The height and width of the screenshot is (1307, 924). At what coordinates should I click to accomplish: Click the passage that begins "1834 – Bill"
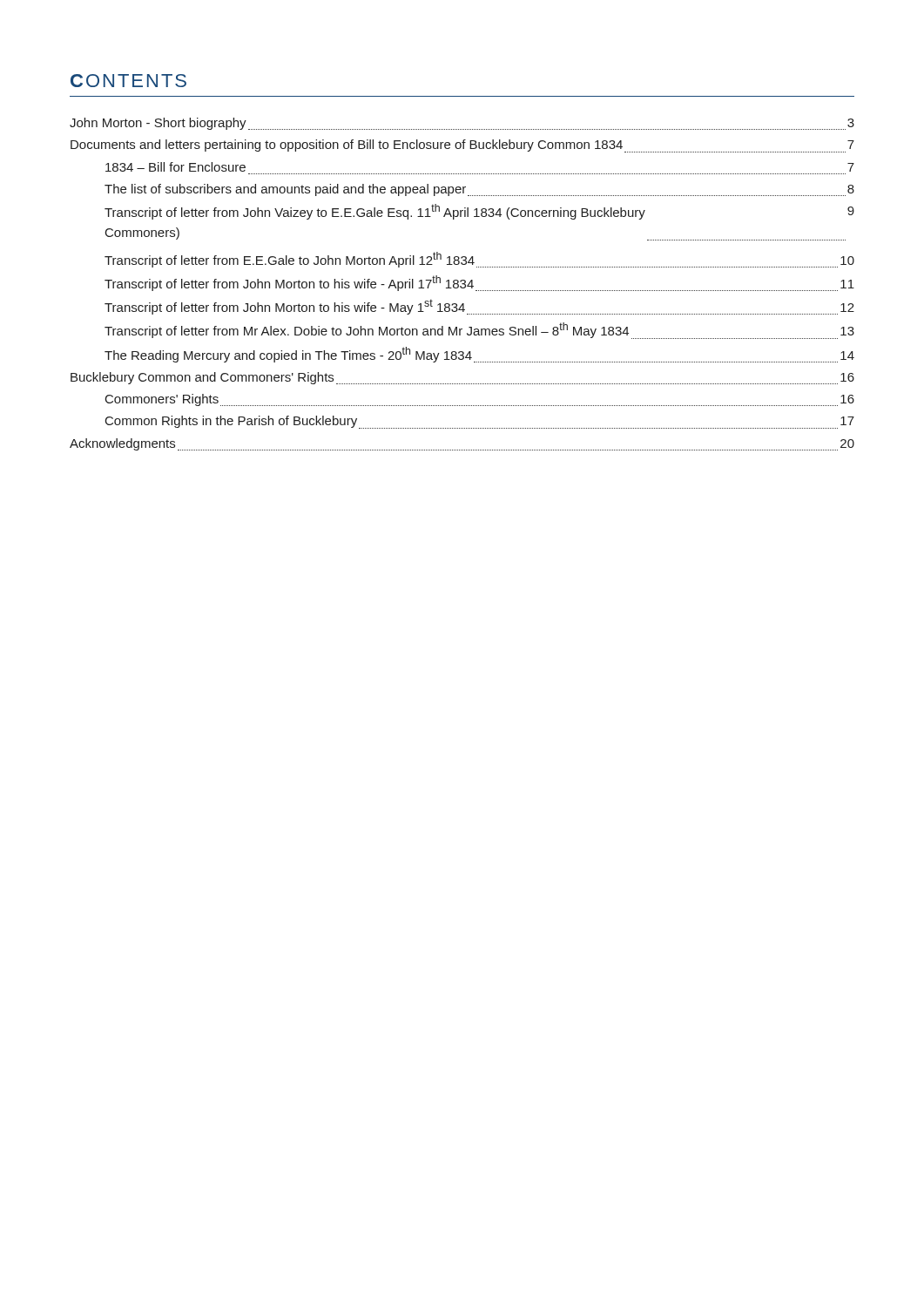pyautogui.click(x=479, y=167)
